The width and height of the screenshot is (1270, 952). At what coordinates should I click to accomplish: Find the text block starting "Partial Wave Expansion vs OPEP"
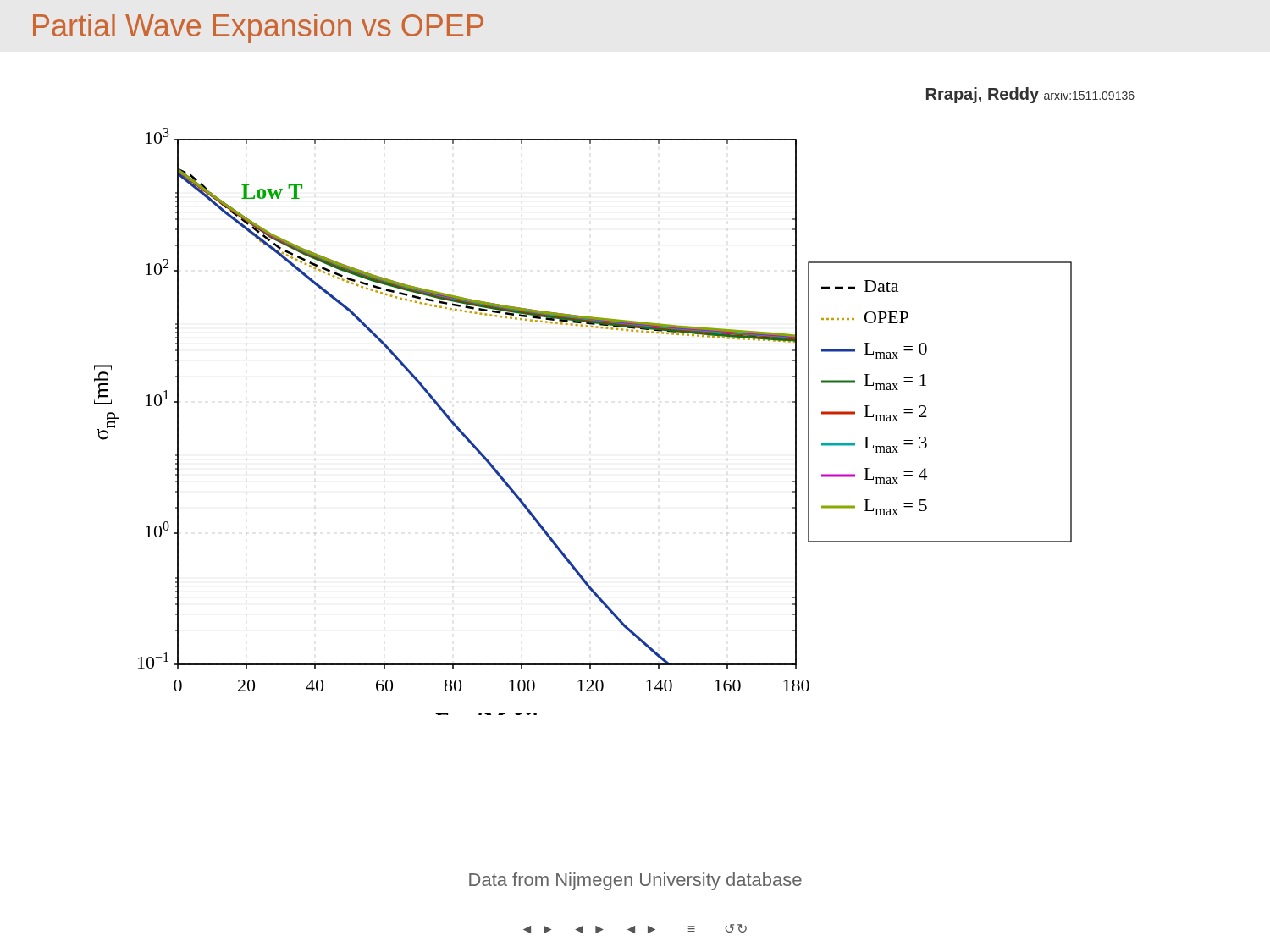click(x=258, y=28)
